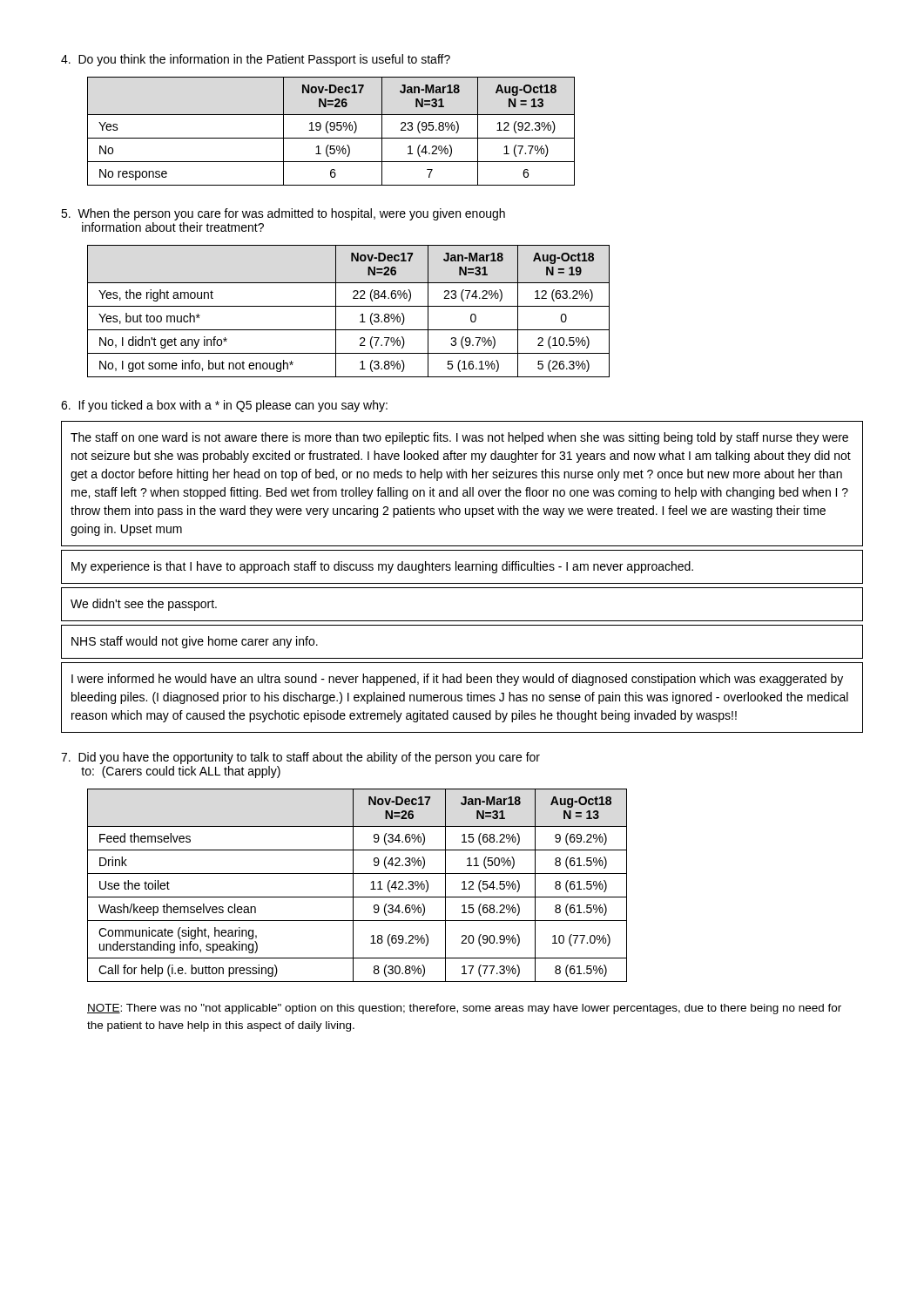Click on the text block that reads "I were informed he would"

click(x=460, y=697)
